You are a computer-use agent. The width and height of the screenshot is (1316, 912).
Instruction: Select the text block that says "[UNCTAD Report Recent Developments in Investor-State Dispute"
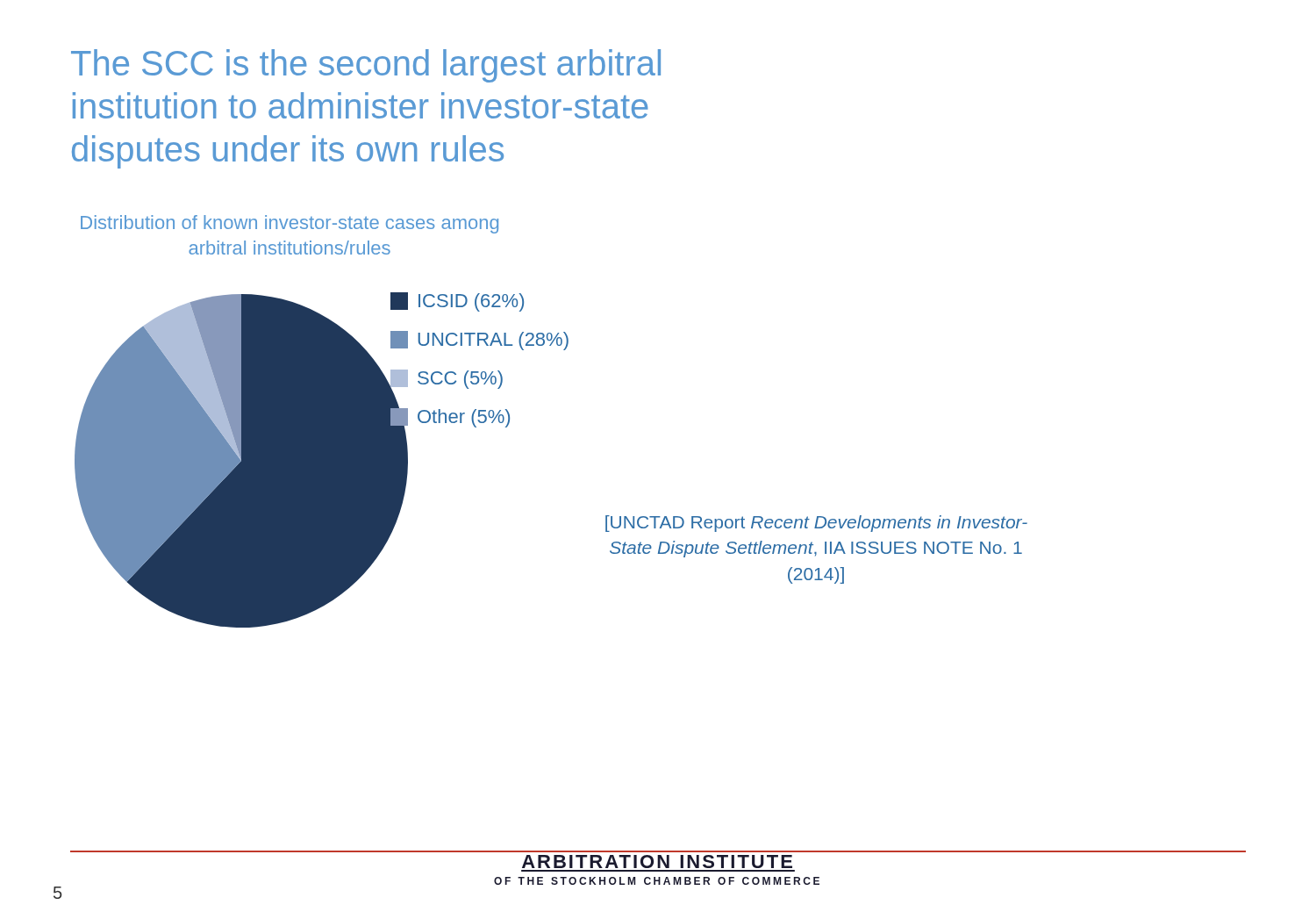click(x=816, y=548)
